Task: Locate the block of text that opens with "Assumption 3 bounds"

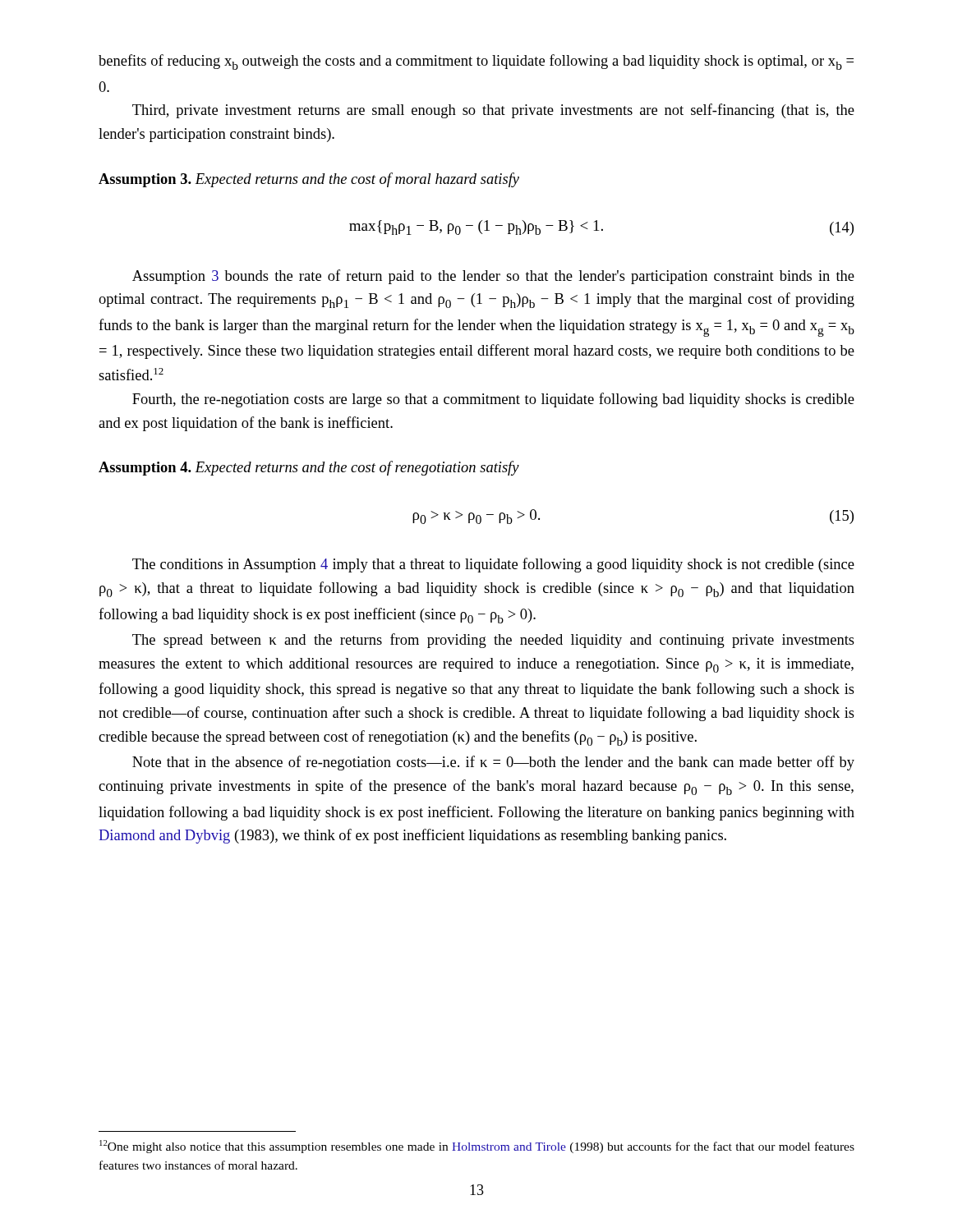Action: point(476,349)
